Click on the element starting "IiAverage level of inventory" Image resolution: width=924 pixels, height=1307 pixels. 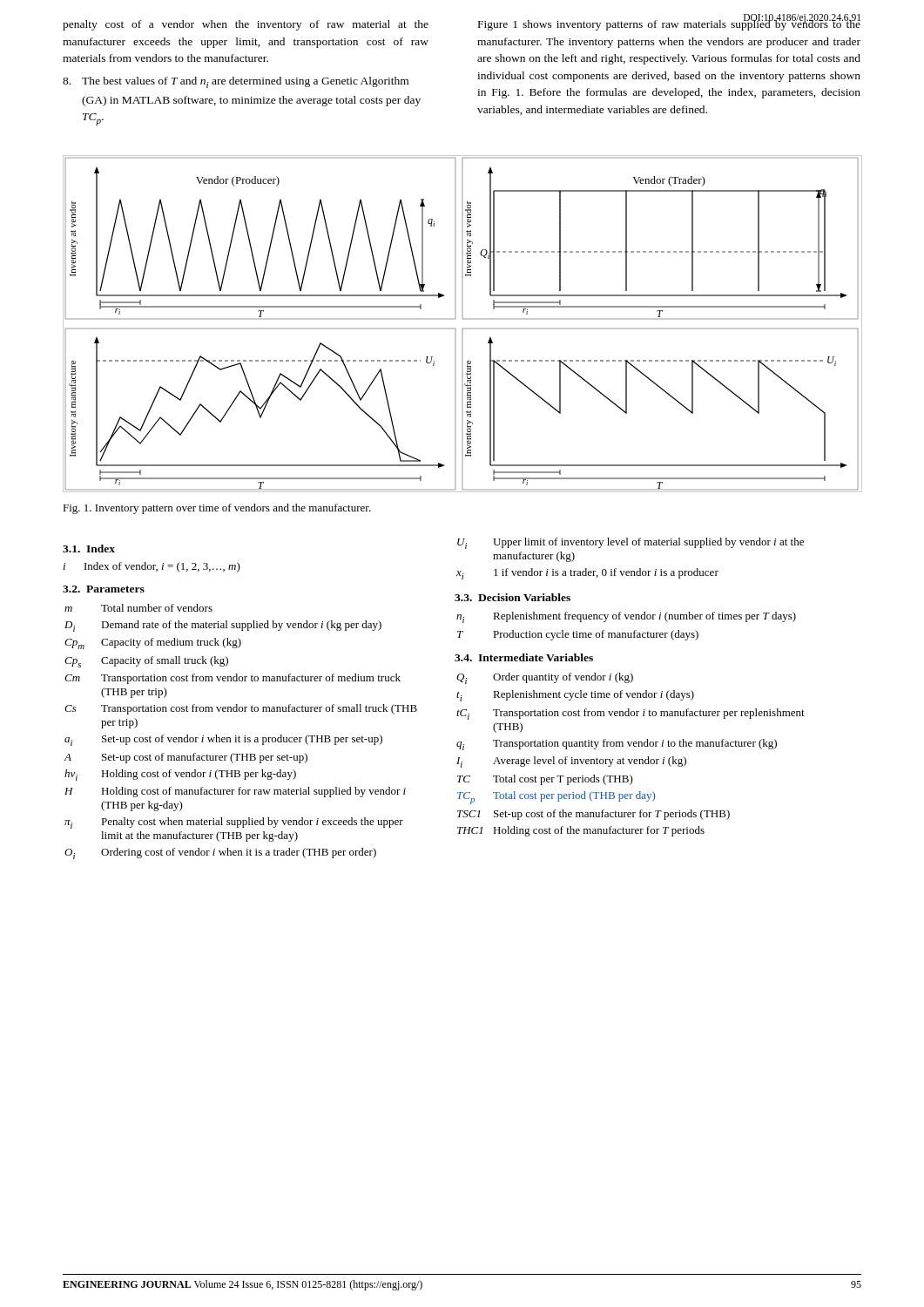point(642,762)
